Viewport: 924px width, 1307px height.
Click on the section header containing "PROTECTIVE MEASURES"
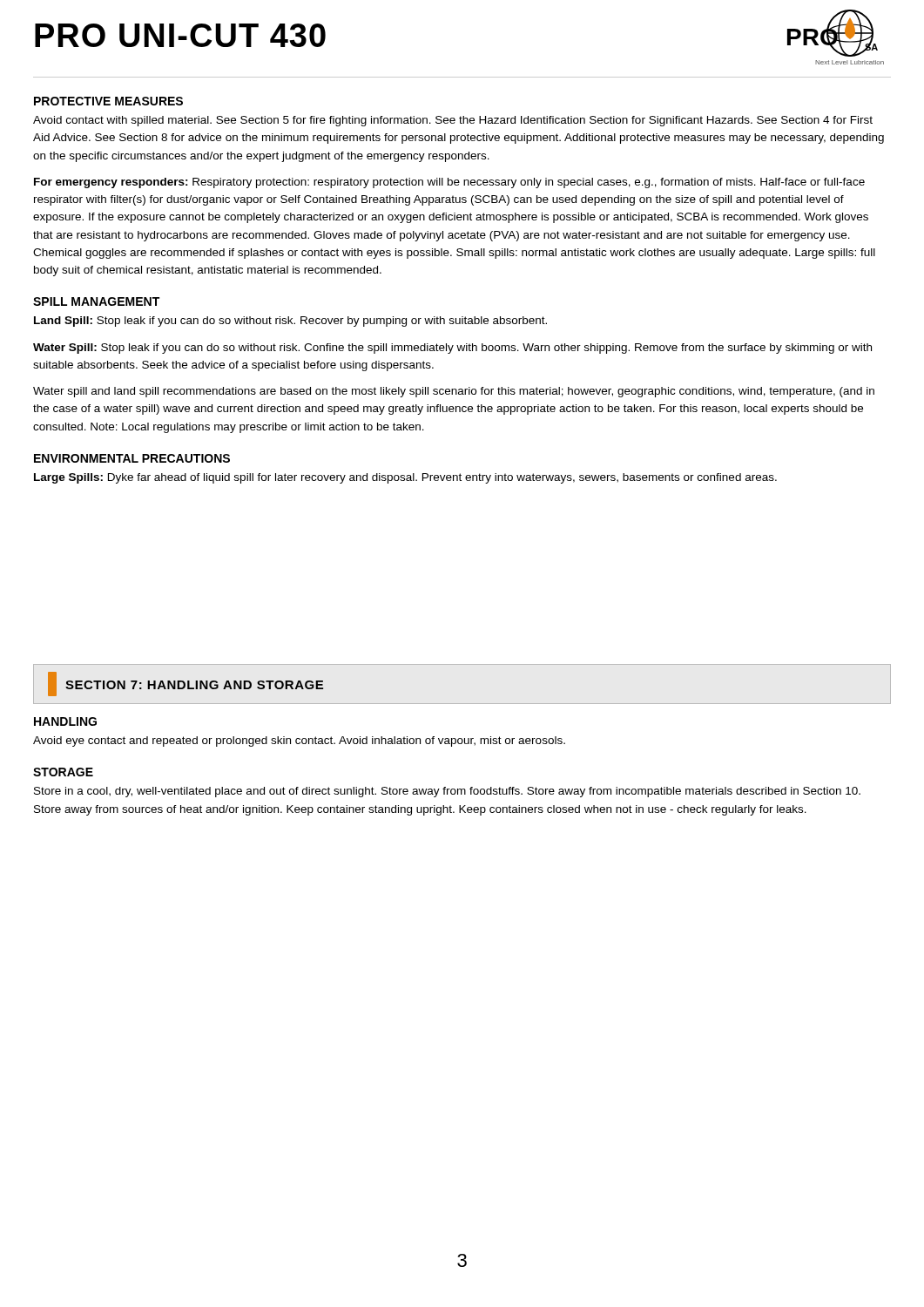[108, 101]
